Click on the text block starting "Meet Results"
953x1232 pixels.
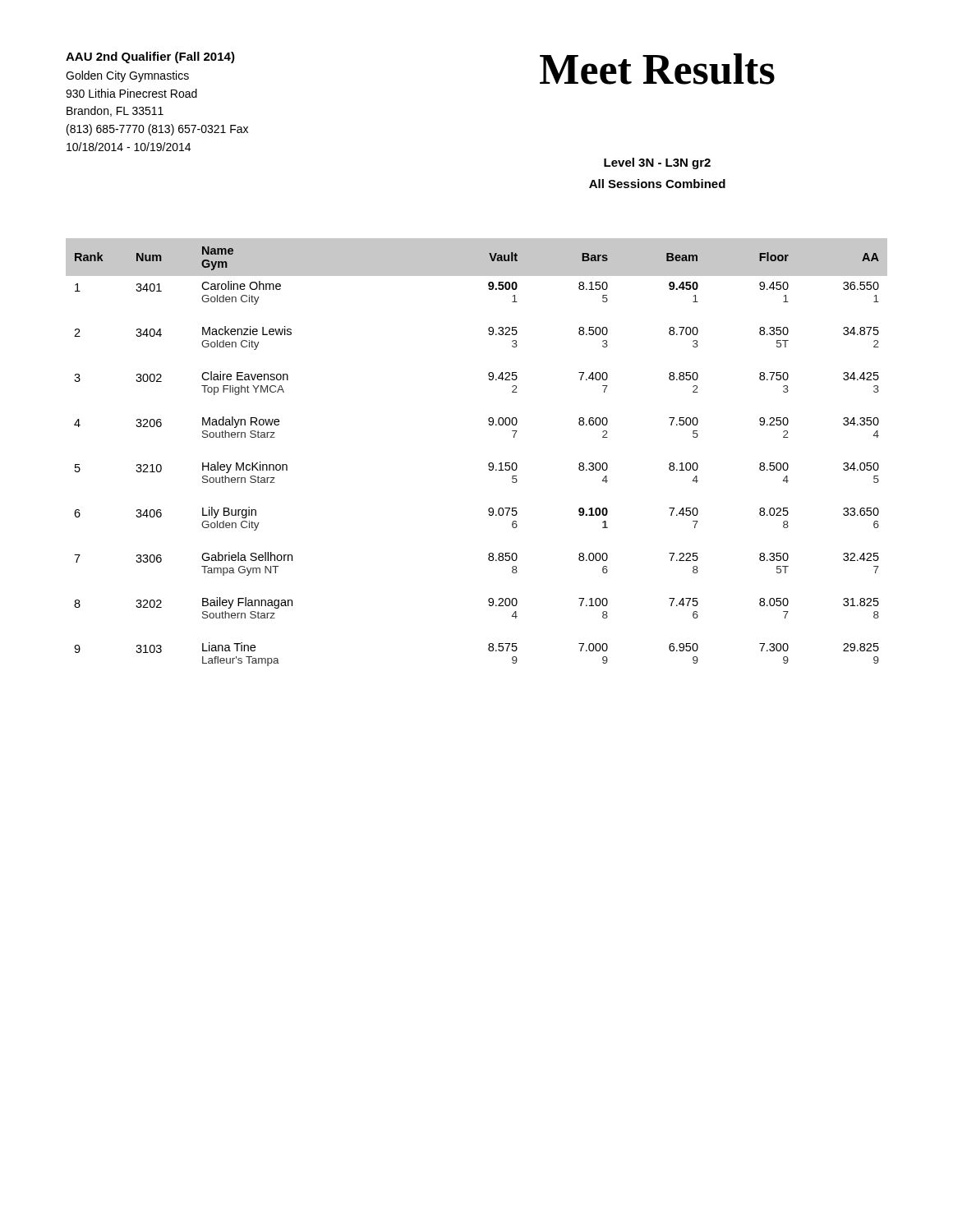[x=657, y=69]
